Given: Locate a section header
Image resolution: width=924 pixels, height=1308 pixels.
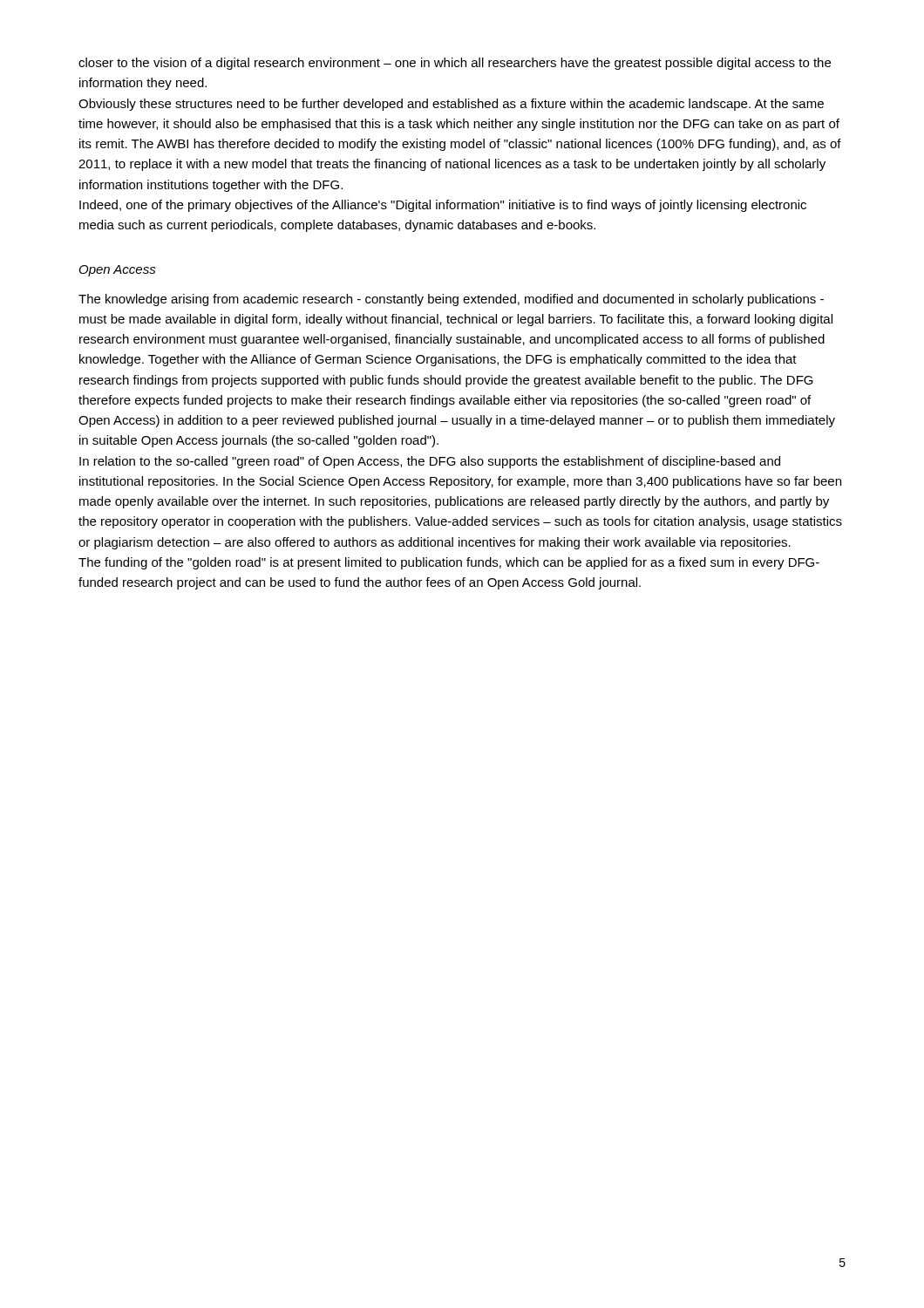Looking at the screenshot, I should pyautogui.click(x=117, y=269).
